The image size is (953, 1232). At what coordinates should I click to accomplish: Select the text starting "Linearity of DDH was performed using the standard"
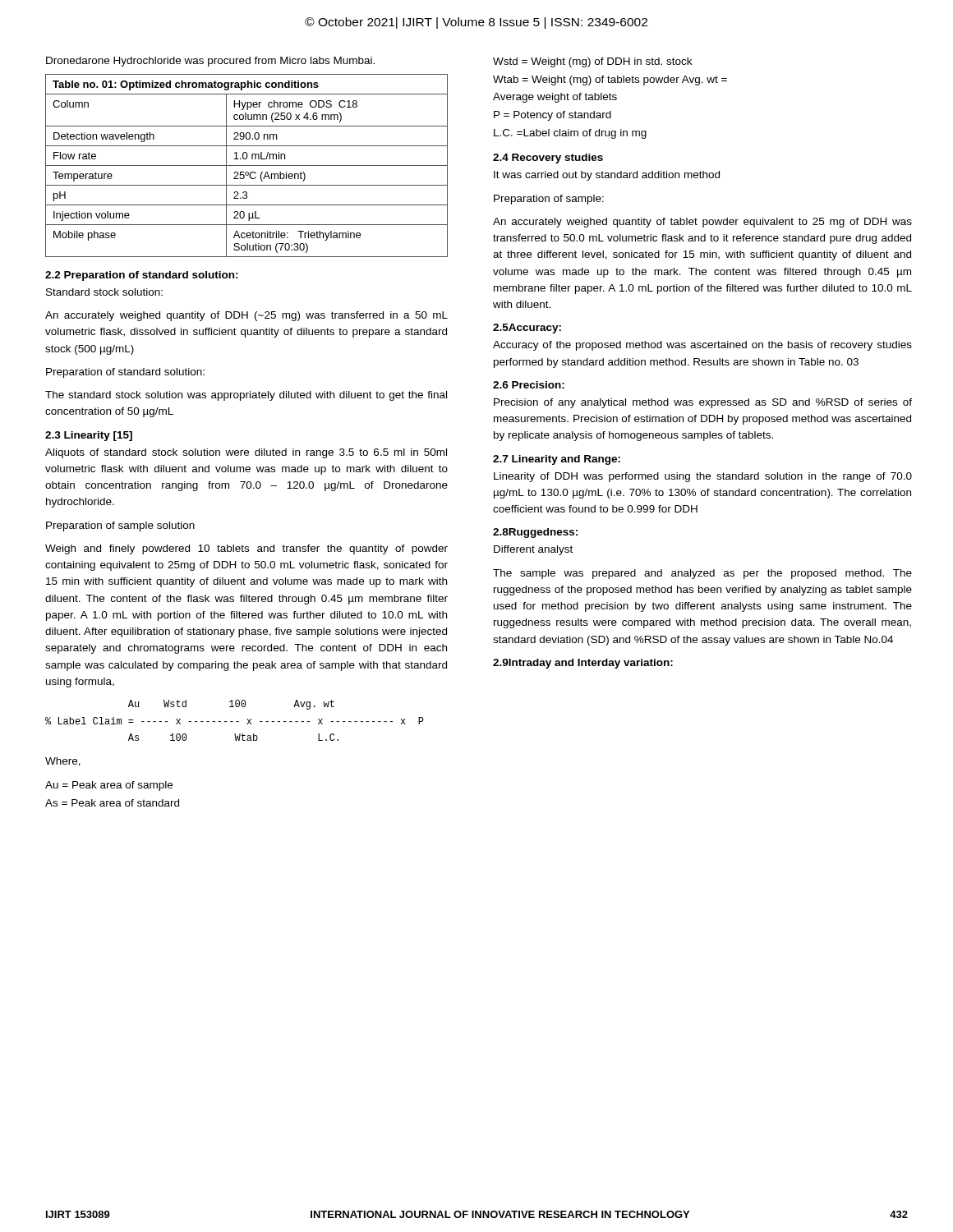[x=702, y=492]
